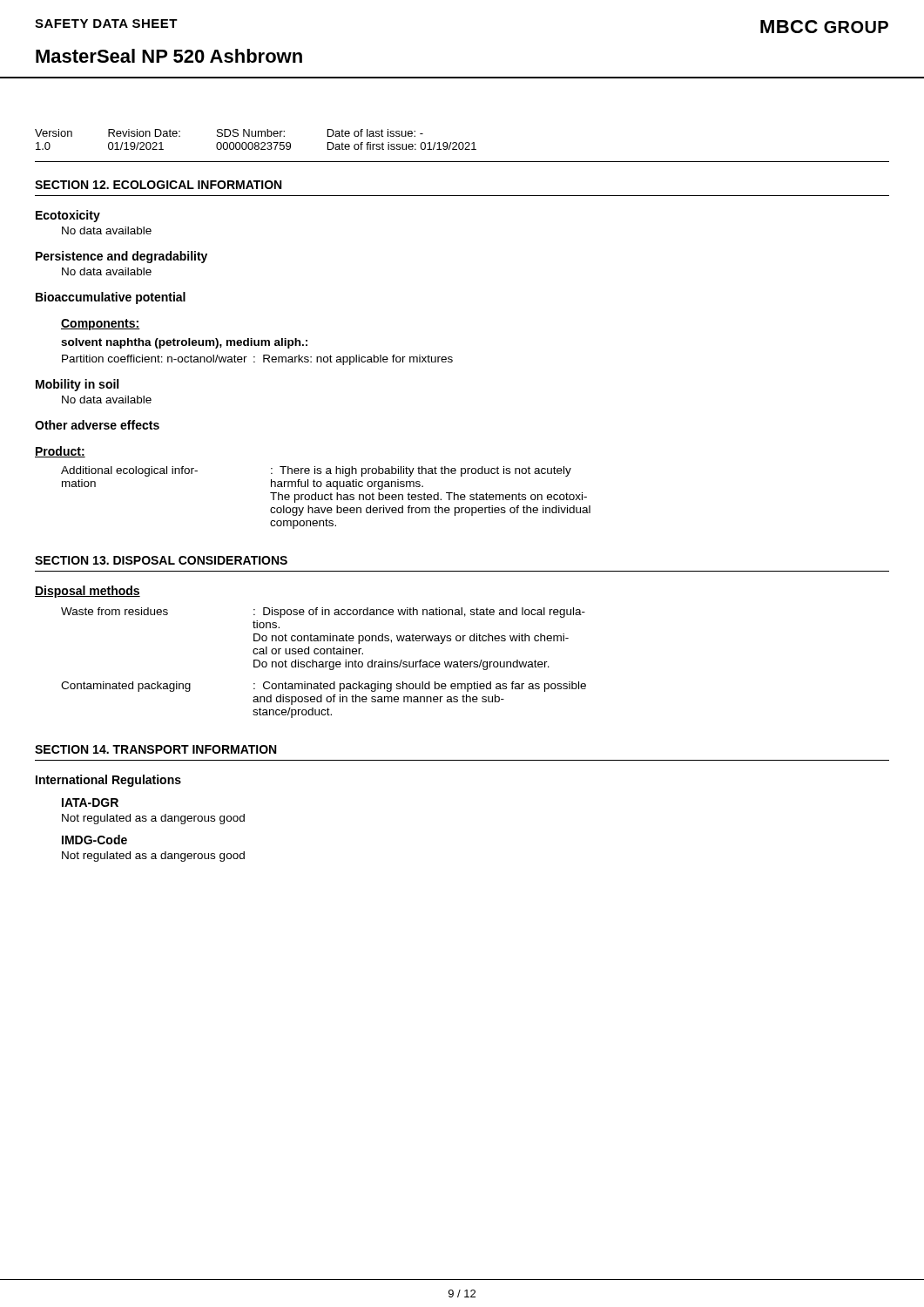Point to the element starting "Persistence and degradability"
924x1307 pixels.
tap(121, 256)
